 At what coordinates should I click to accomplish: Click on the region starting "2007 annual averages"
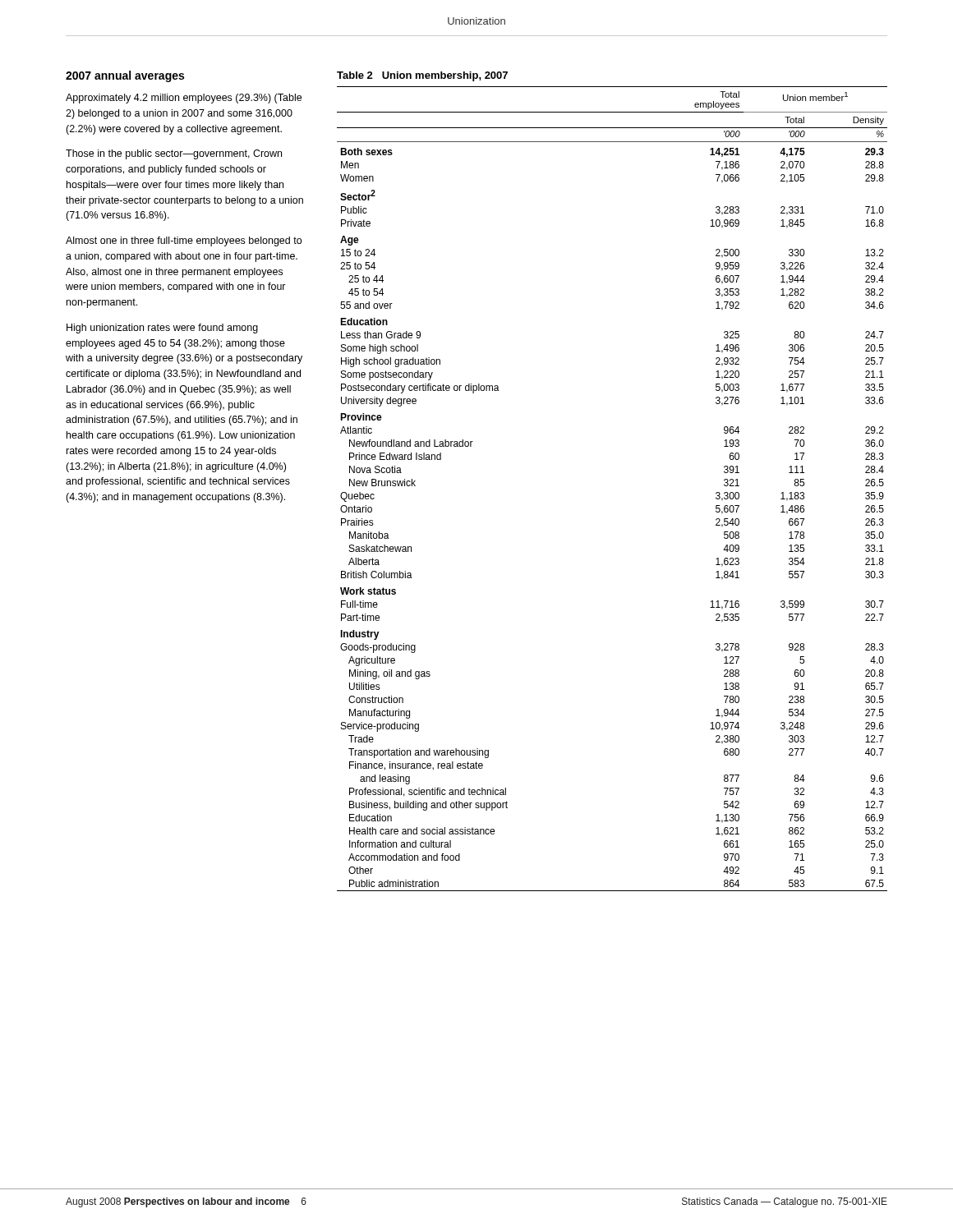click(x=125, y=76)
